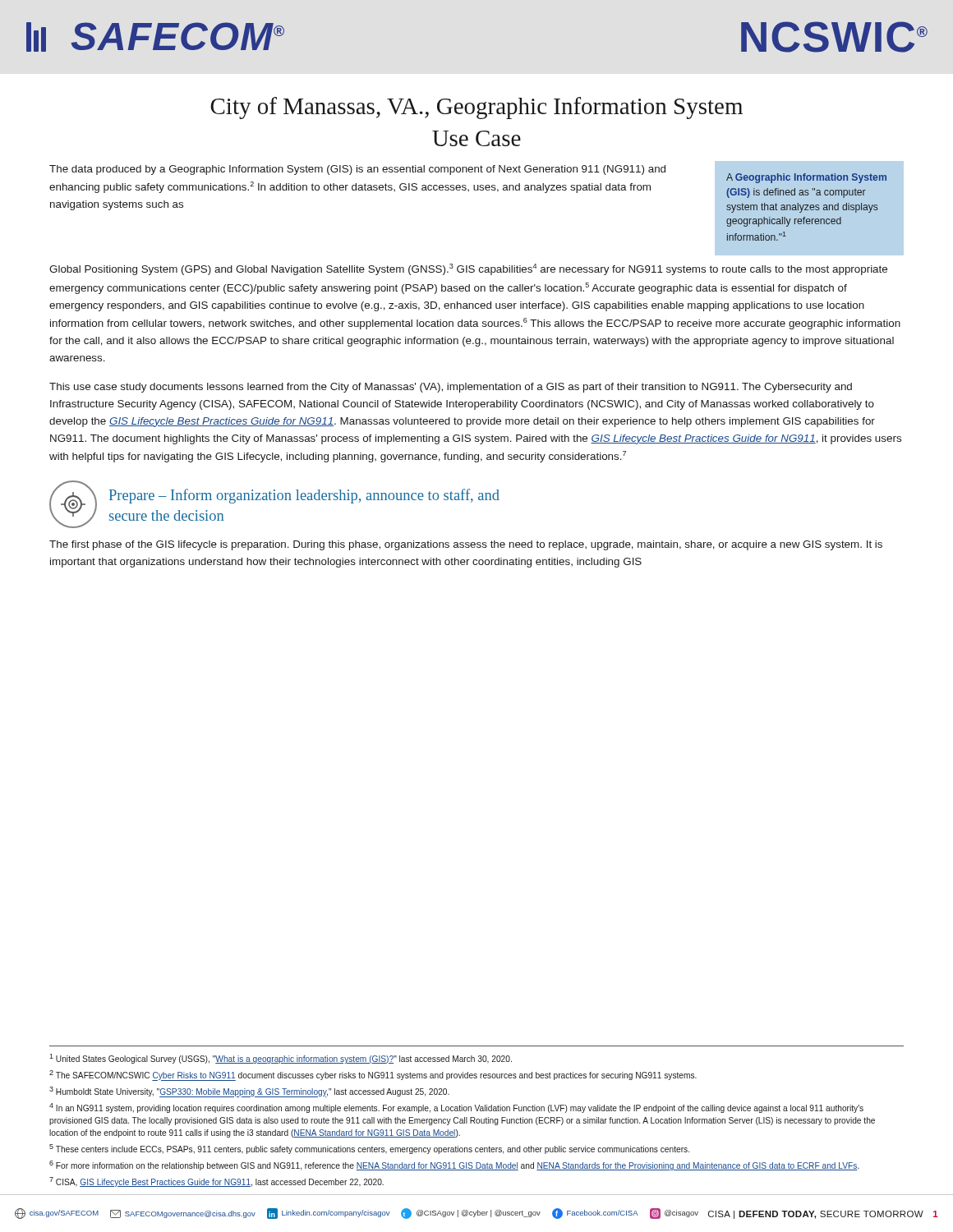Point to the text starting "City of Manassas, VA., Geographic"

[x=476, y=122]
